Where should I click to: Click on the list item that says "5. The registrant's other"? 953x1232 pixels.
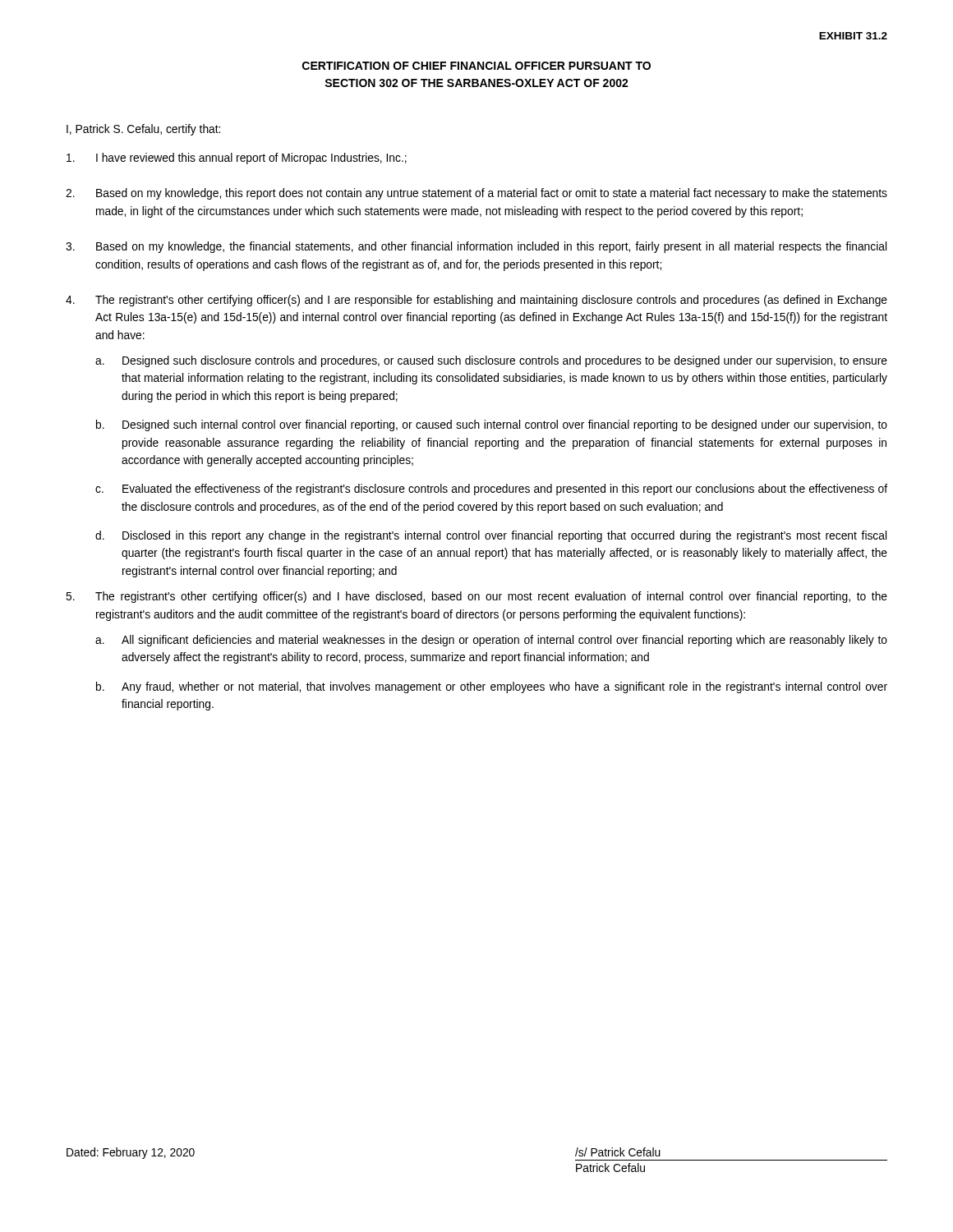[476, 606]
